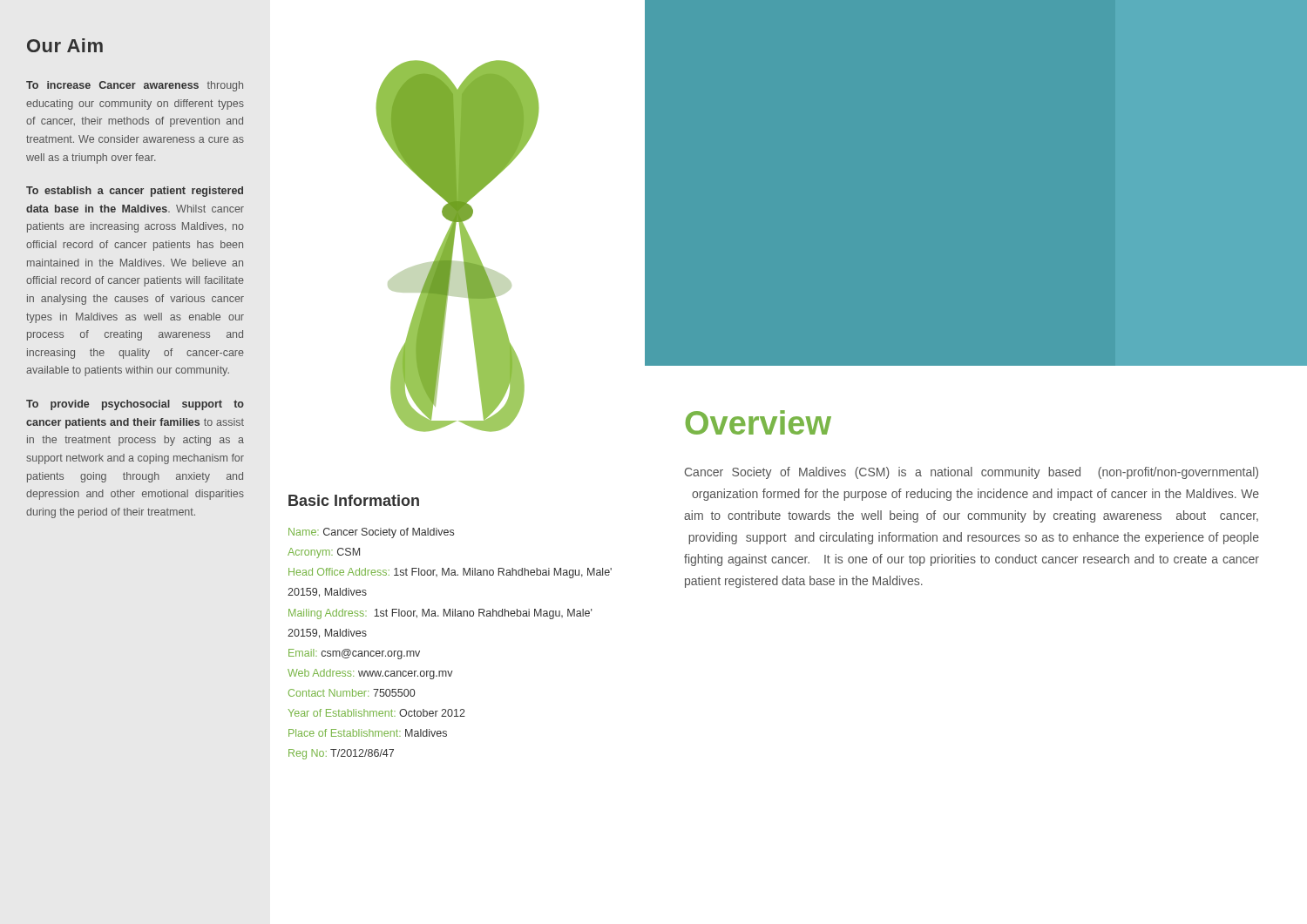Find the block starting "Cancer Society of Maldives"
The width and height of the screenshot is (1307, 924).
click(971, 527)
